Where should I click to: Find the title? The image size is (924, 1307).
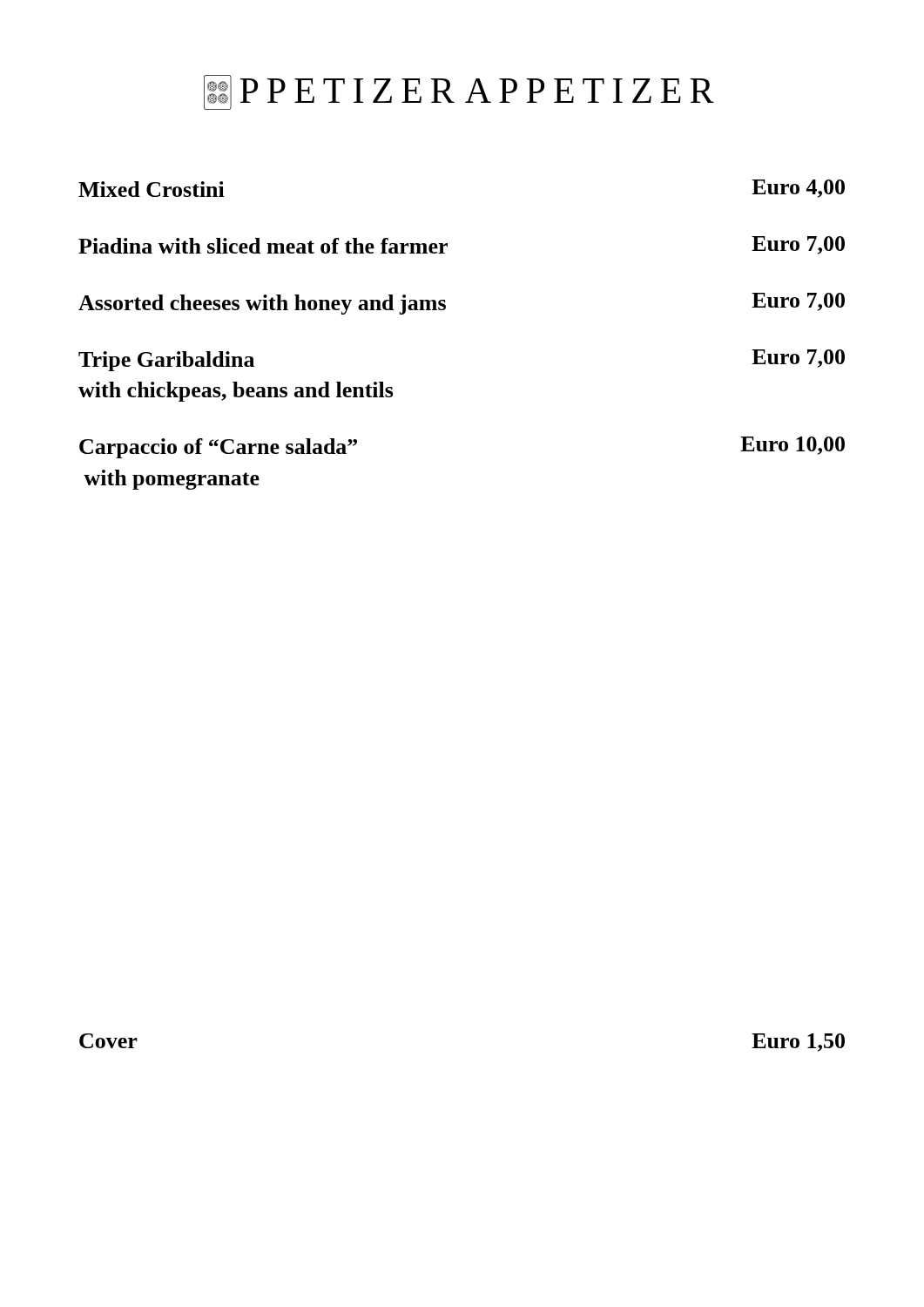pos(462,91)
